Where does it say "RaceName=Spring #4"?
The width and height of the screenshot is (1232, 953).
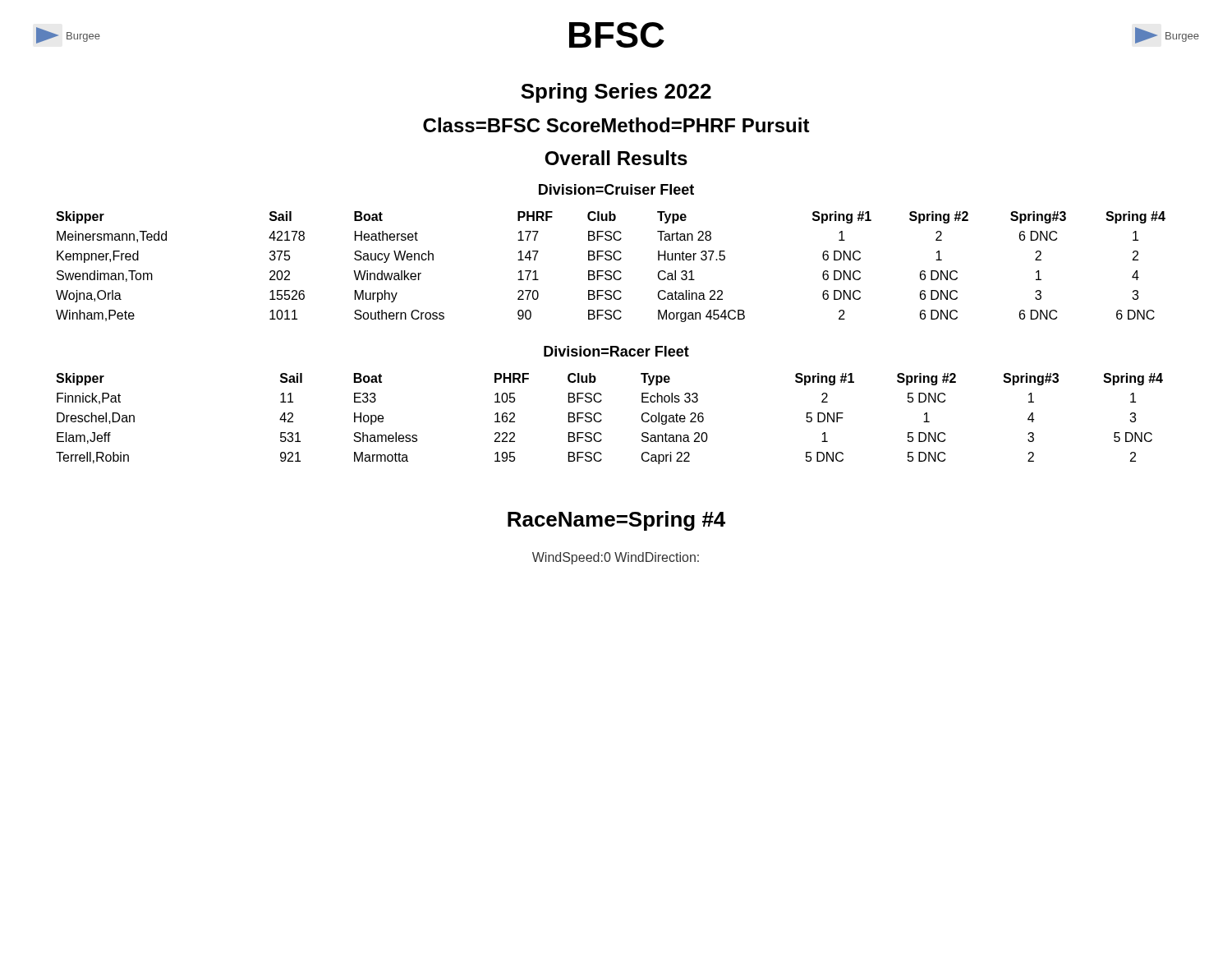tap(616, 519)
